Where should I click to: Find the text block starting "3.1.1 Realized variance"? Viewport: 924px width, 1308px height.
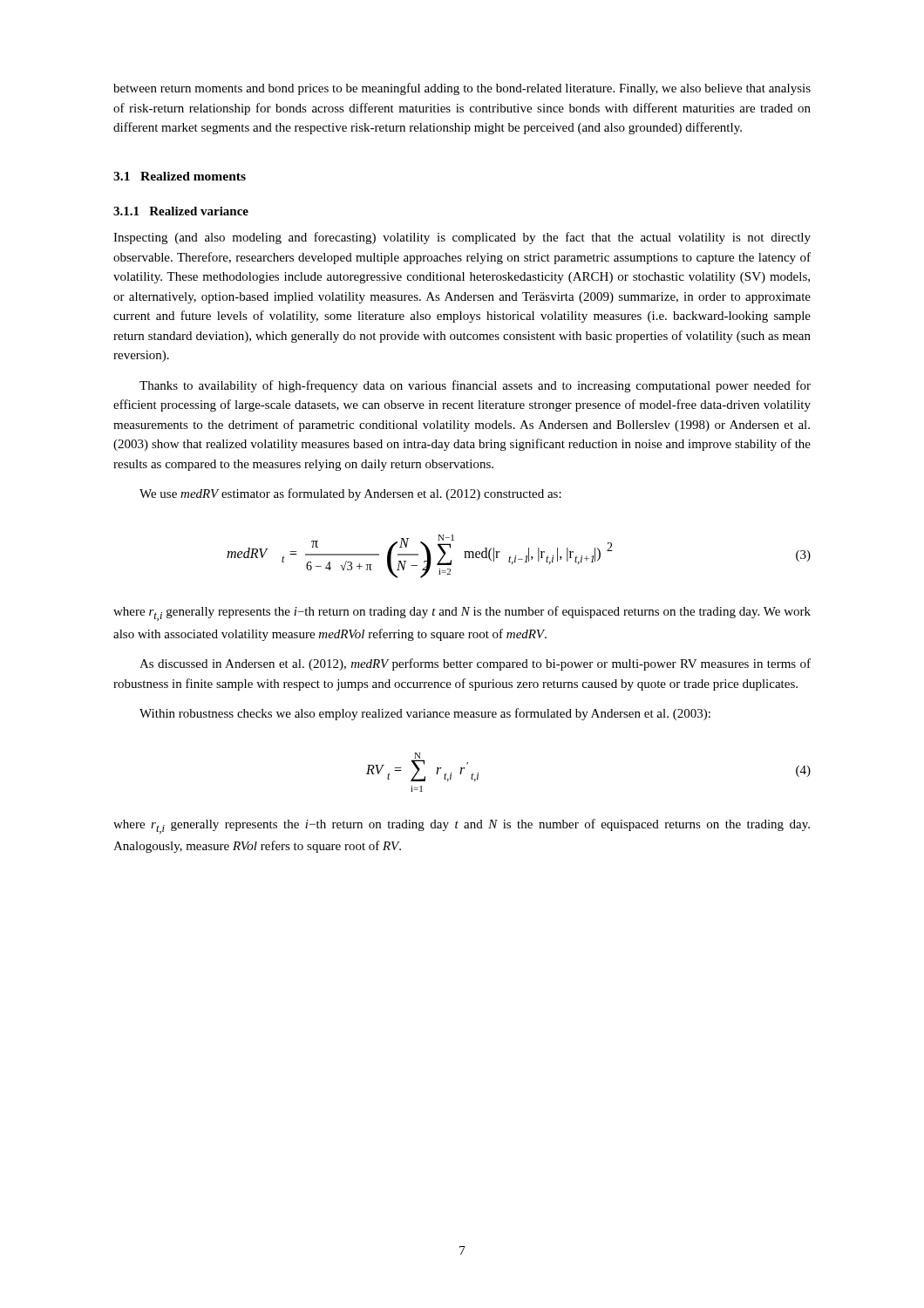coord(181,211)
